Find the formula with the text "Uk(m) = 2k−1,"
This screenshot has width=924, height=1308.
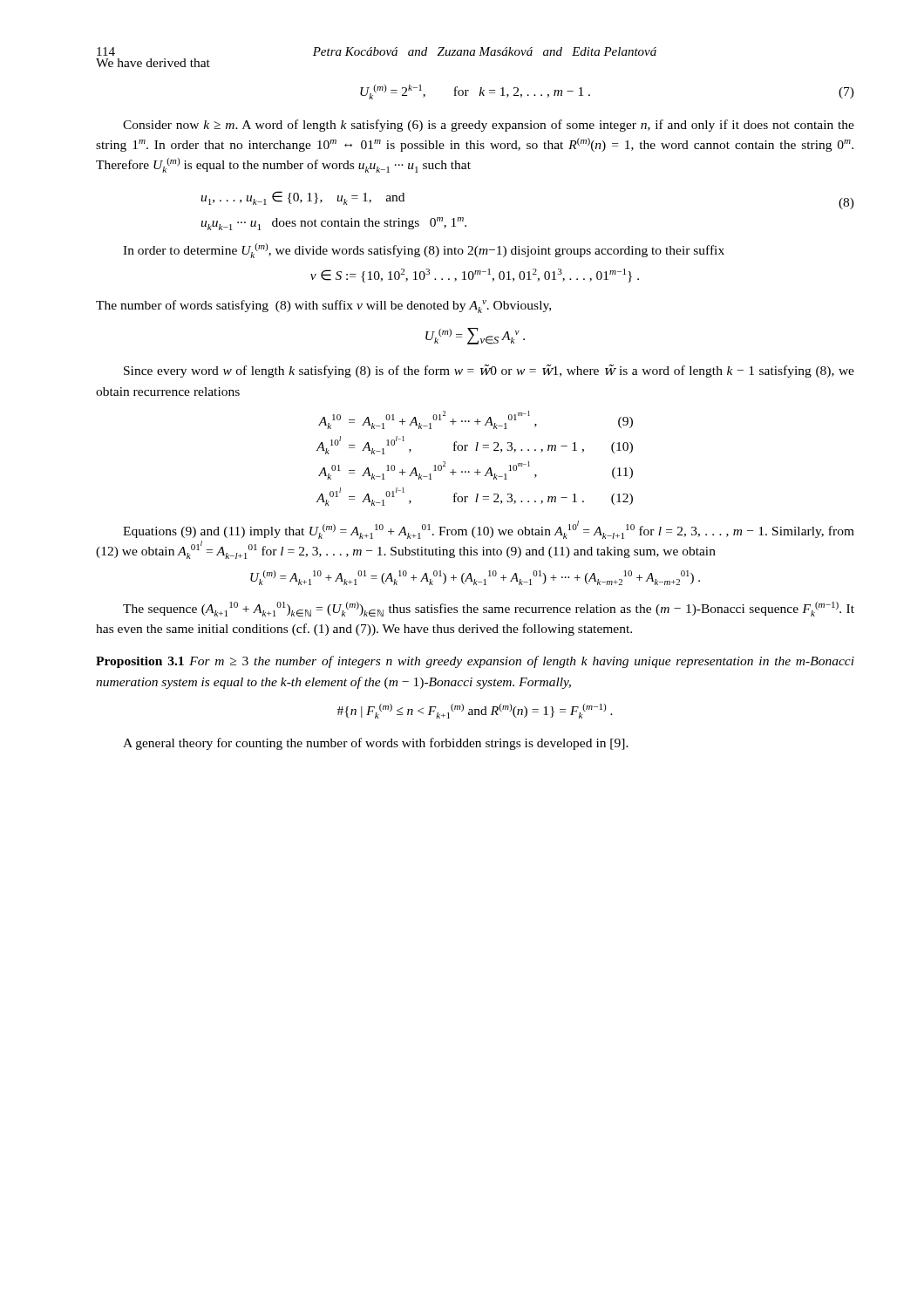pos(405,92)
